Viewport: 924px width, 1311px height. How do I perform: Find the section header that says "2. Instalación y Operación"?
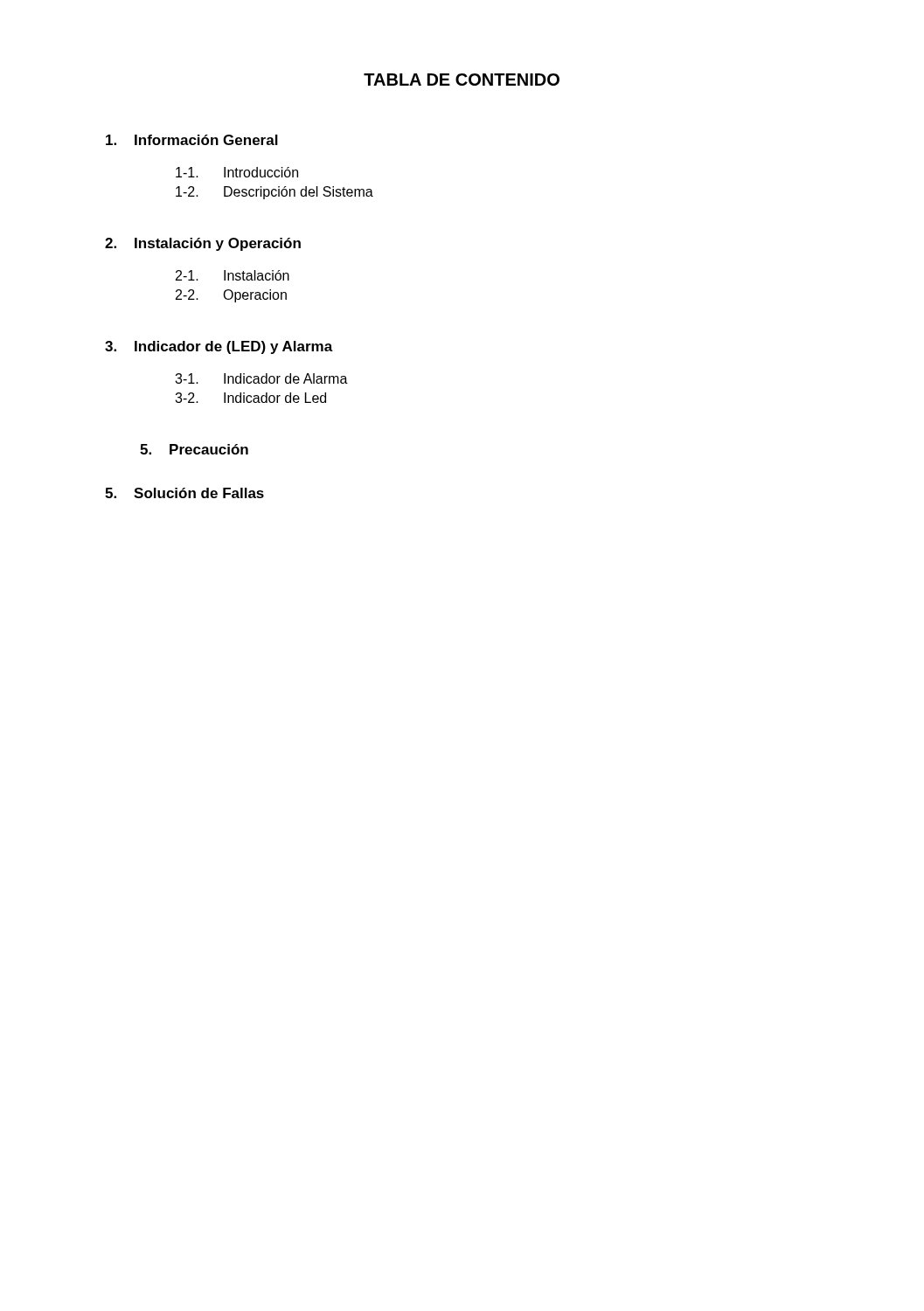[203, 243]
